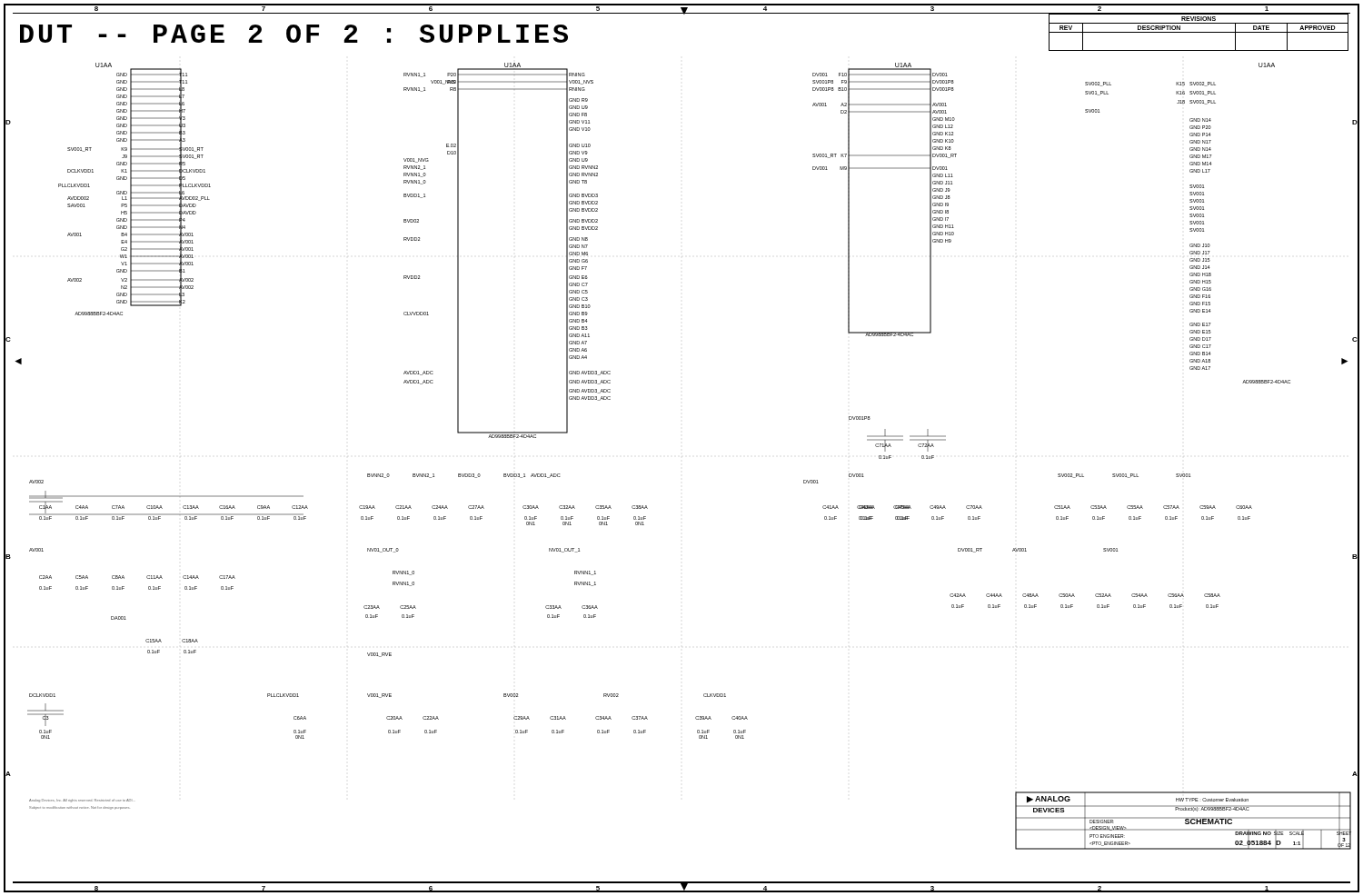Locate the table with the text "REVISIONS"
1363x896 pixels.
point(1198,32)
